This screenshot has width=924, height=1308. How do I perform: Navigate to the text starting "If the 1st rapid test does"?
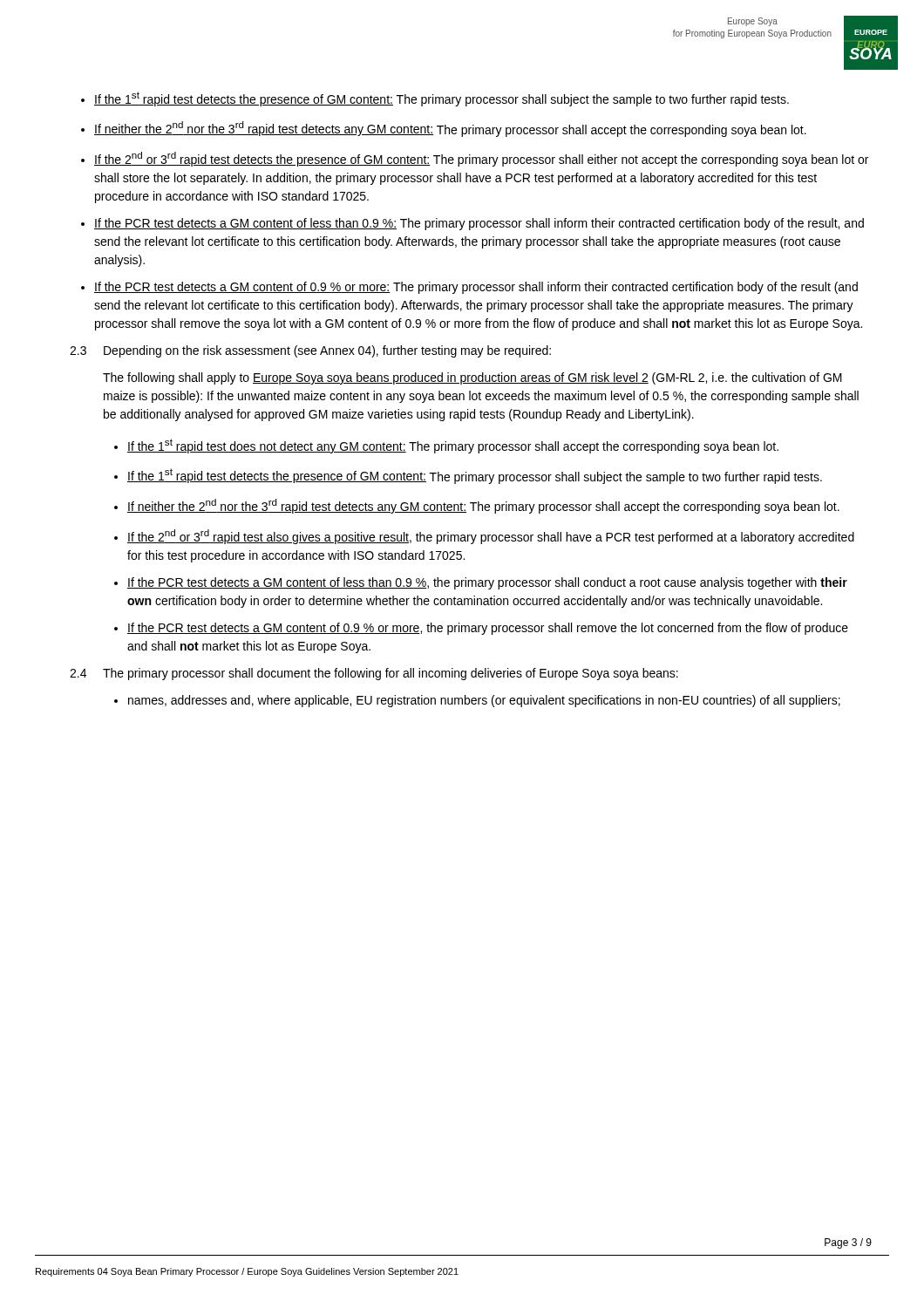487,545
